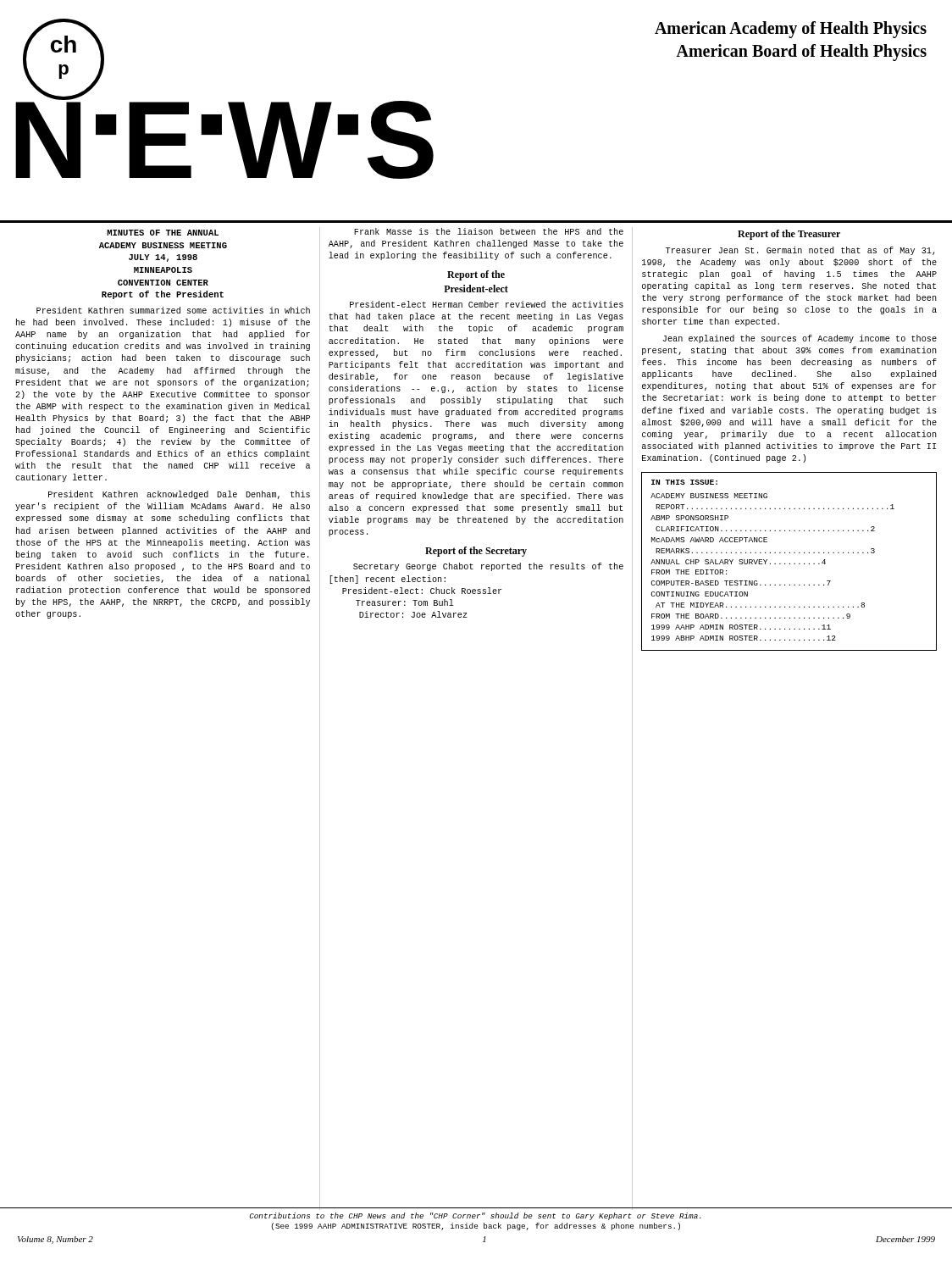The width and height of the screenshot is (952, 1271).
Task: Locate the block of text that opens with "President-elect Herman Cember reviewed the activities that had"
Action: pyautogui.click(x=476, y=419)
